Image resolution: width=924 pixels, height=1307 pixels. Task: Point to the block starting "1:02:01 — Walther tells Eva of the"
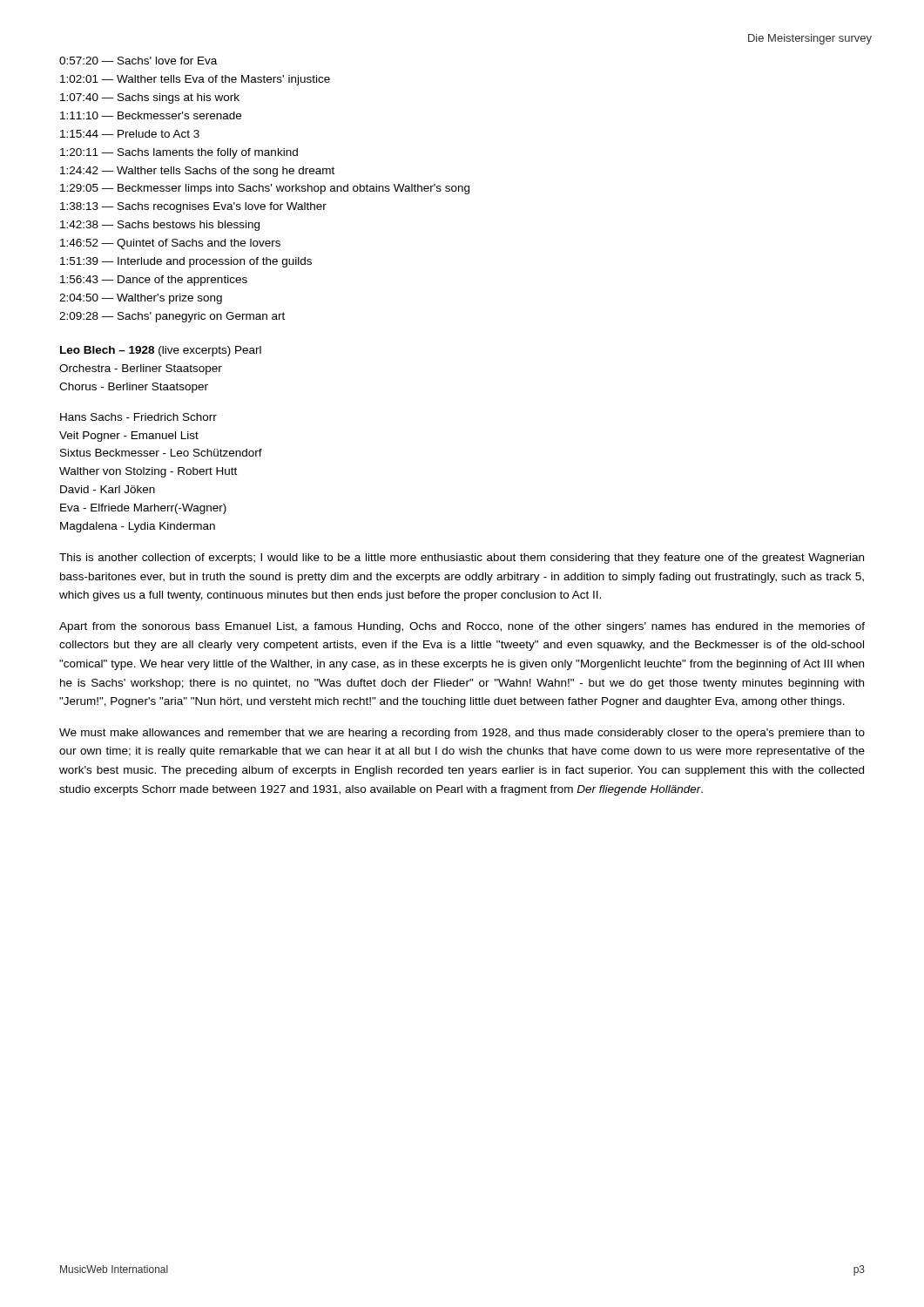tap(195, 79)
